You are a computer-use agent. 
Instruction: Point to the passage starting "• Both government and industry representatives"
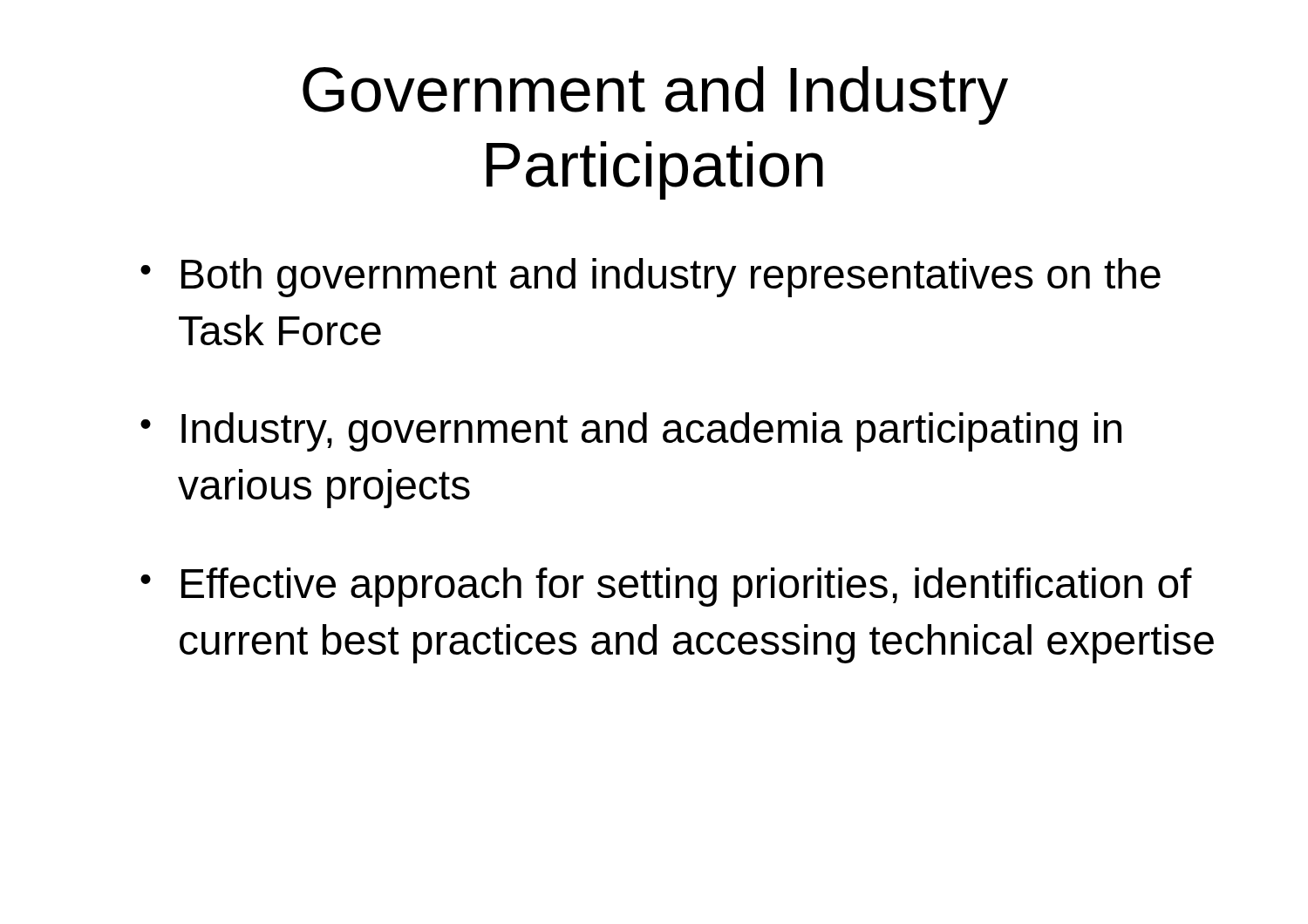(x=680, y=303)
